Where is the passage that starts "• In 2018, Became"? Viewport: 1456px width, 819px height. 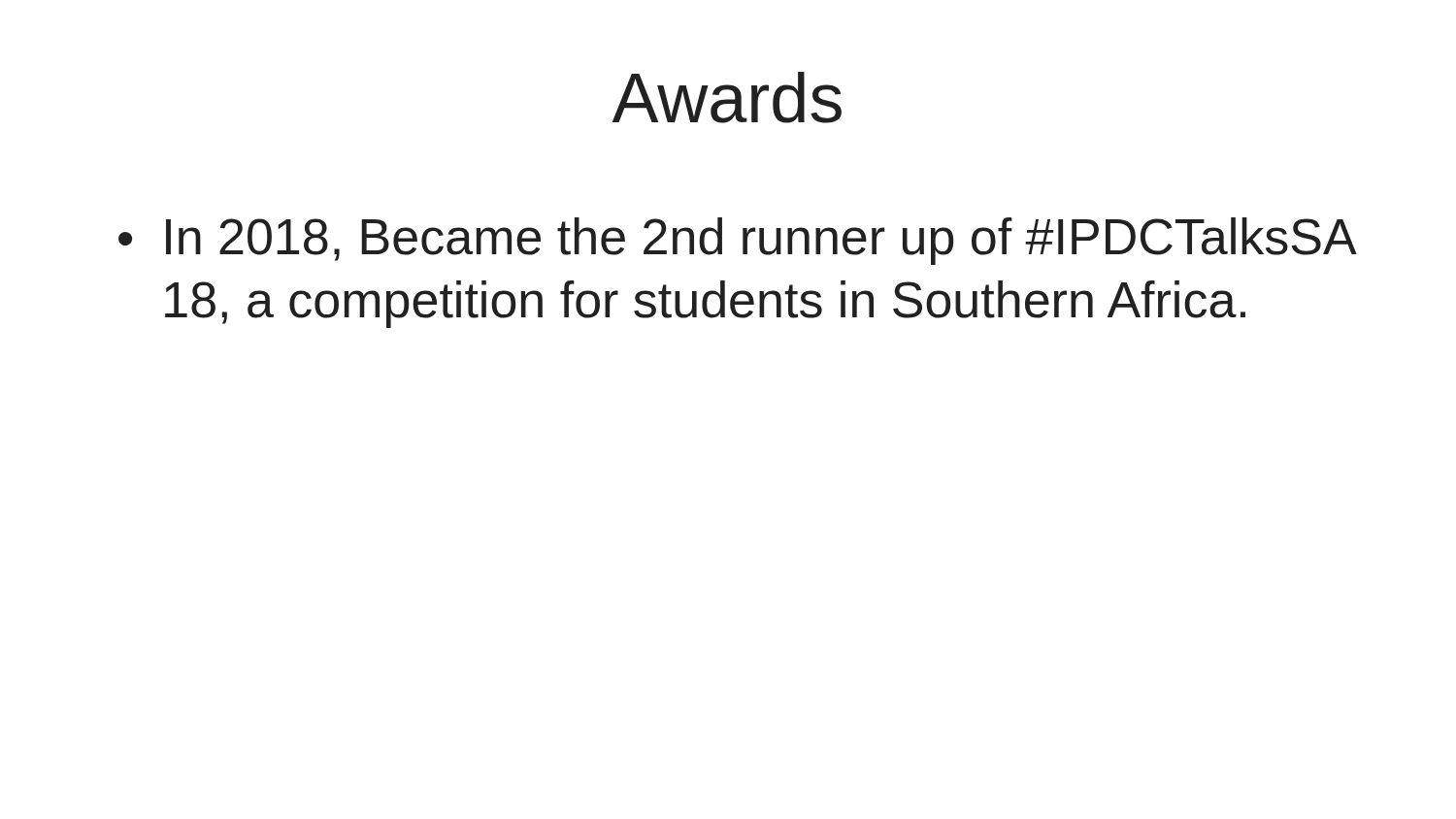[x=738, y=269]
